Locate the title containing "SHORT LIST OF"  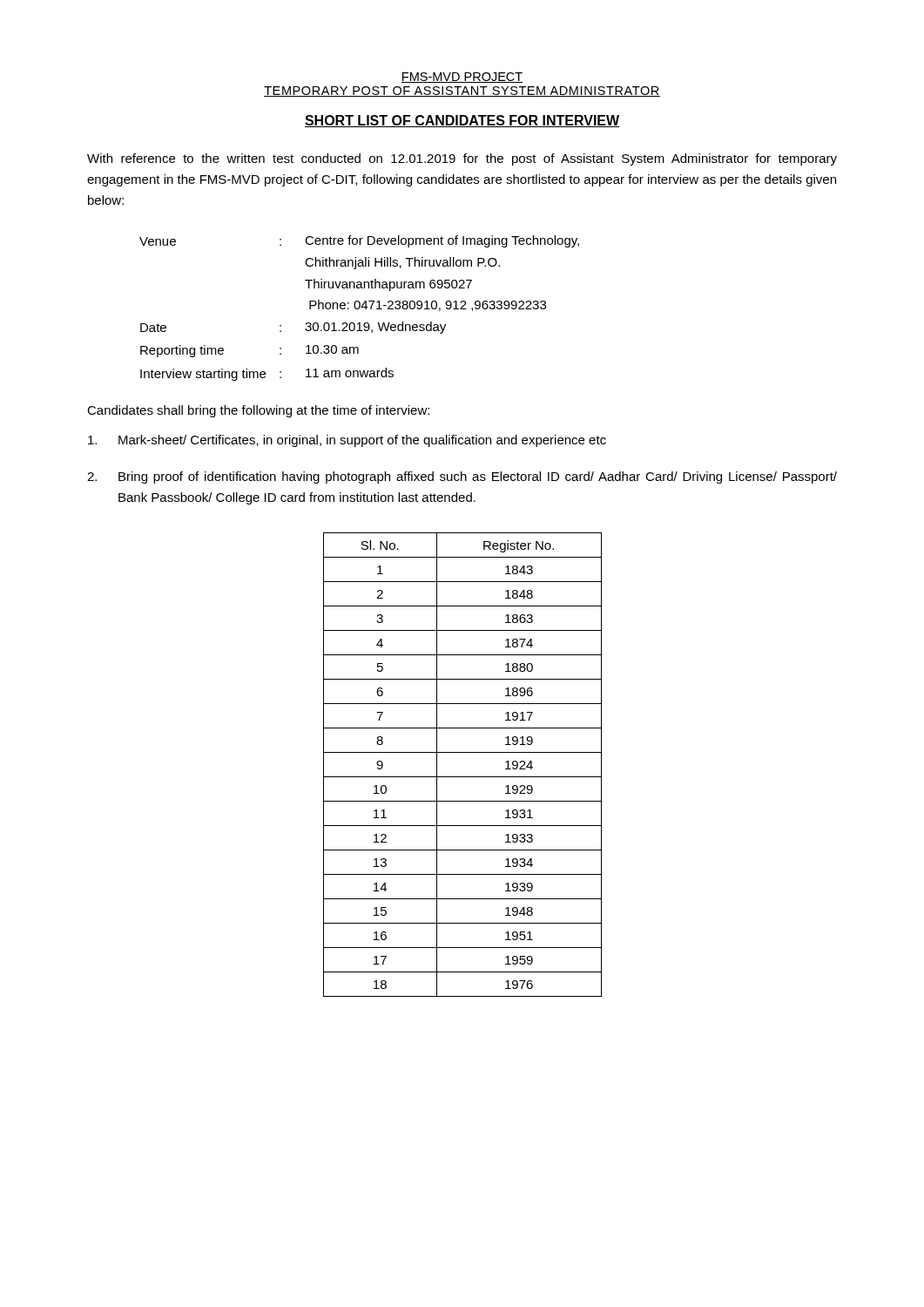tap(462, 121)
